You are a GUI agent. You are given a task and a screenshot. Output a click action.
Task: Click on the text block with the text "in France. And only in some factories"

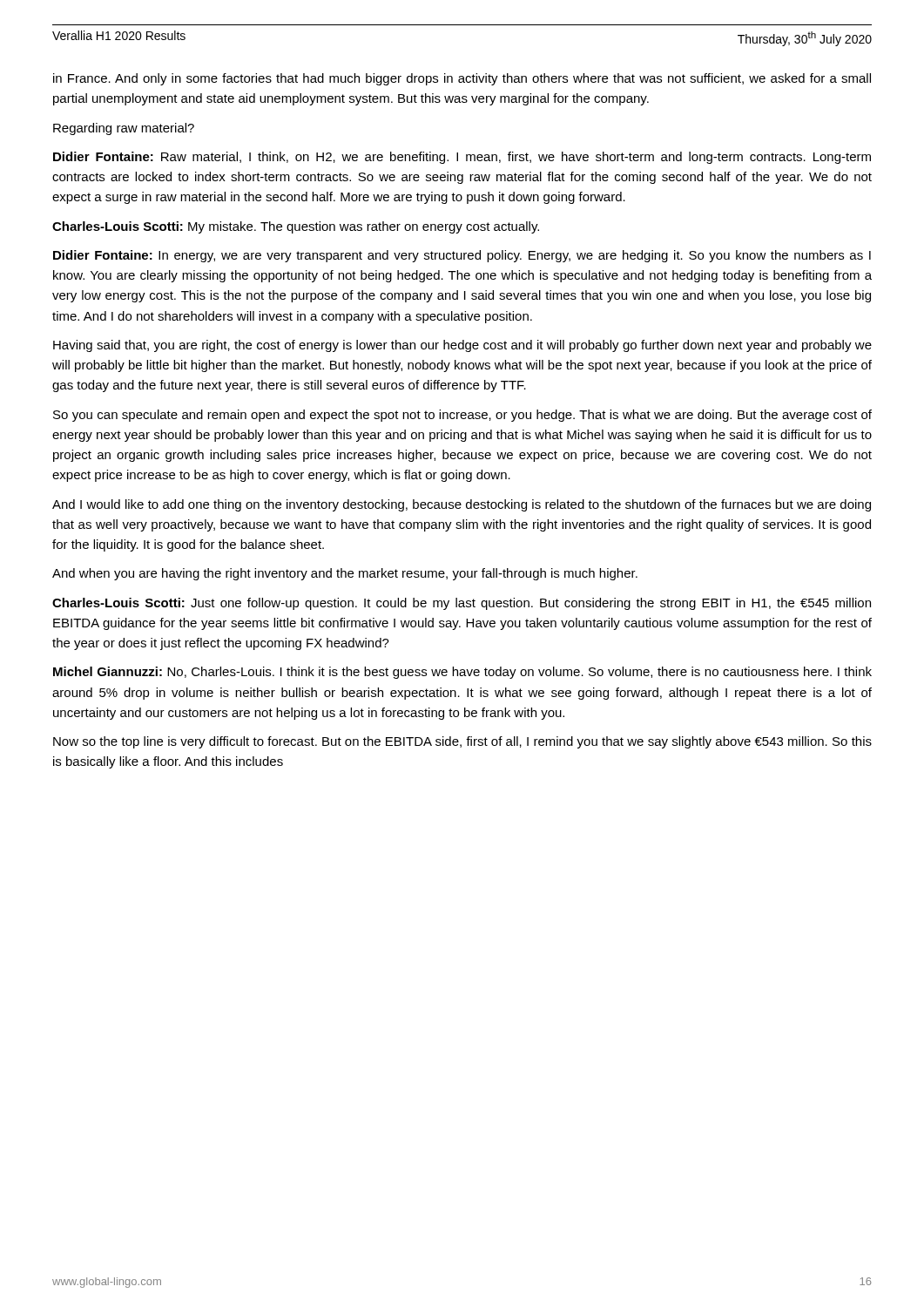(462, 88)
